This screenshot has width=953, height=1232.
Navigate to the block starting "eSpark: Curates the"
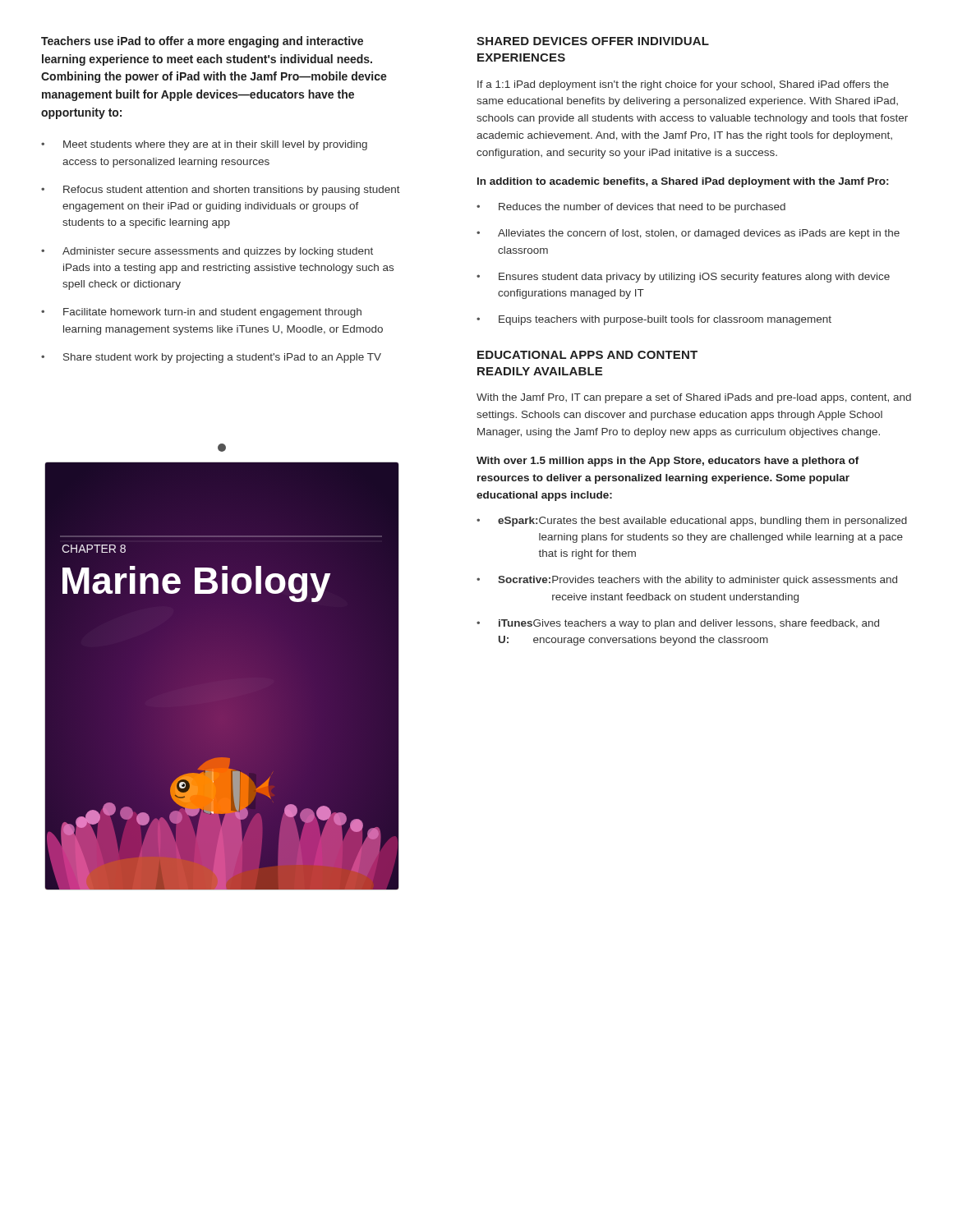pos(703,536)
